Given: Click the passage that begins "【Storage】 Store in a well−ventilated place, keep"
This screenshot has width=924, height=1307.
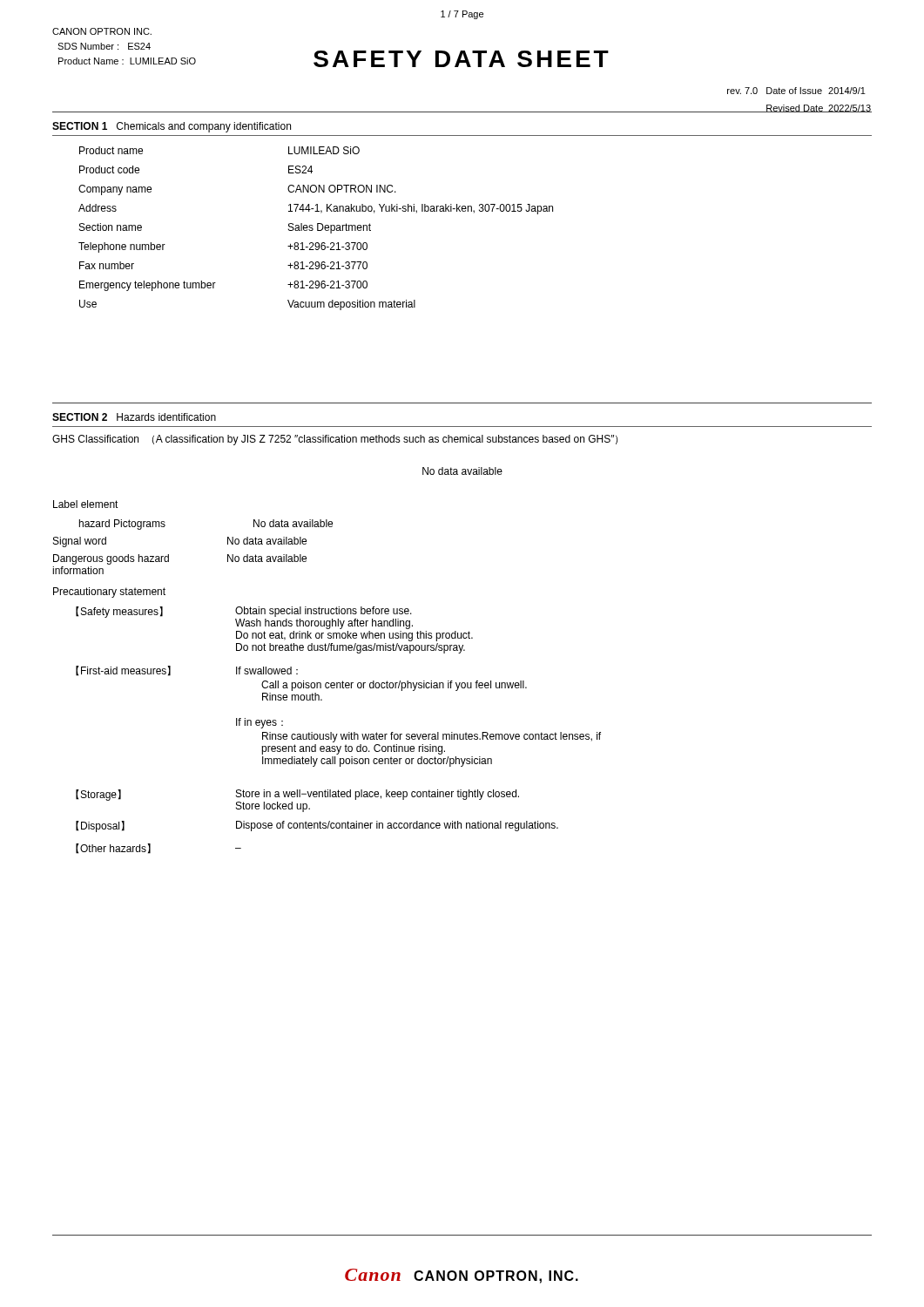Looking at the screenshot, I should [286, 800].
